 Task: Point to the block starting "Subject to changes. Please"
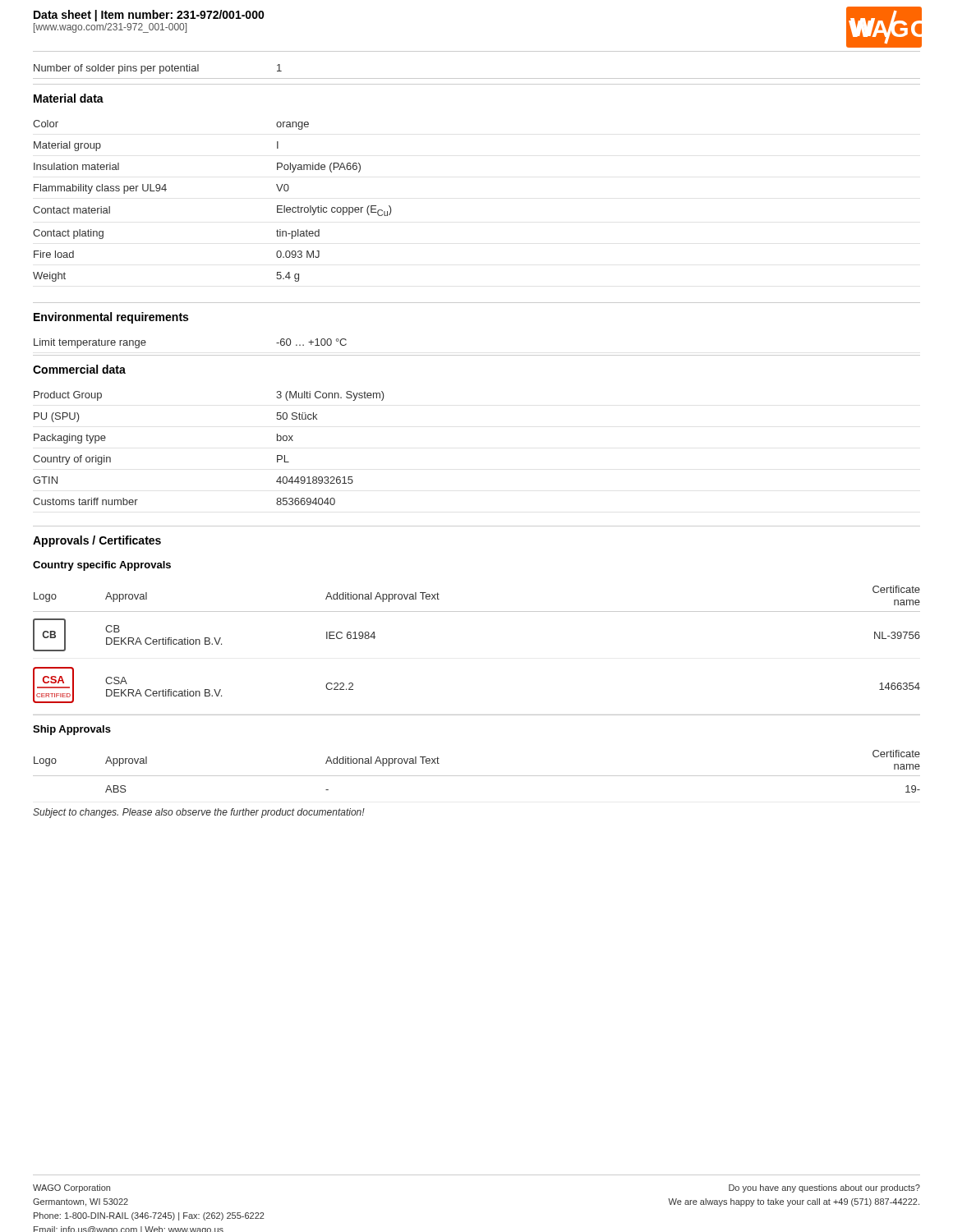click(x=199, y=812)
